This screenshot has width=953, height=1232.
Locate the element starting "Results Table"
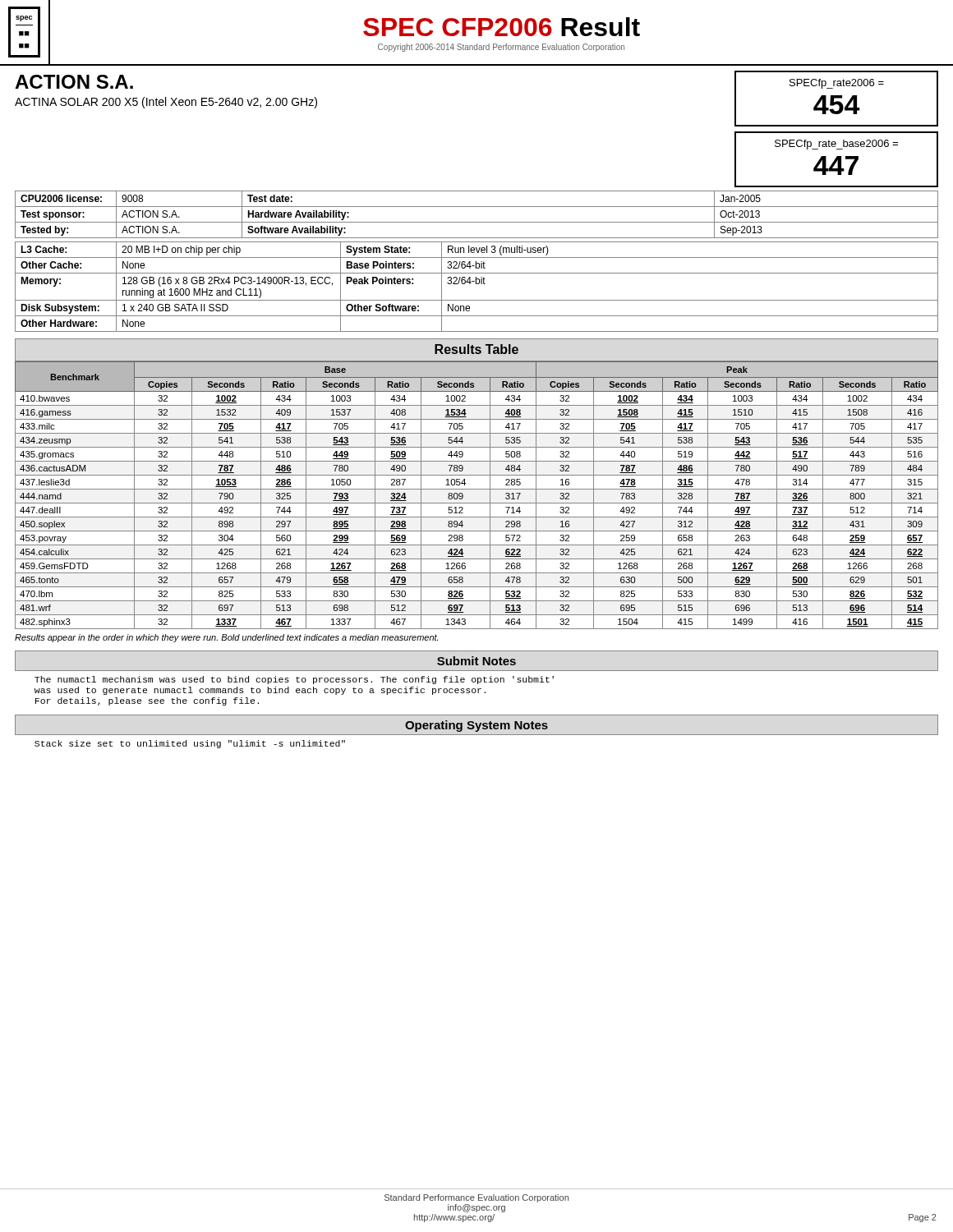coord(476,350)
